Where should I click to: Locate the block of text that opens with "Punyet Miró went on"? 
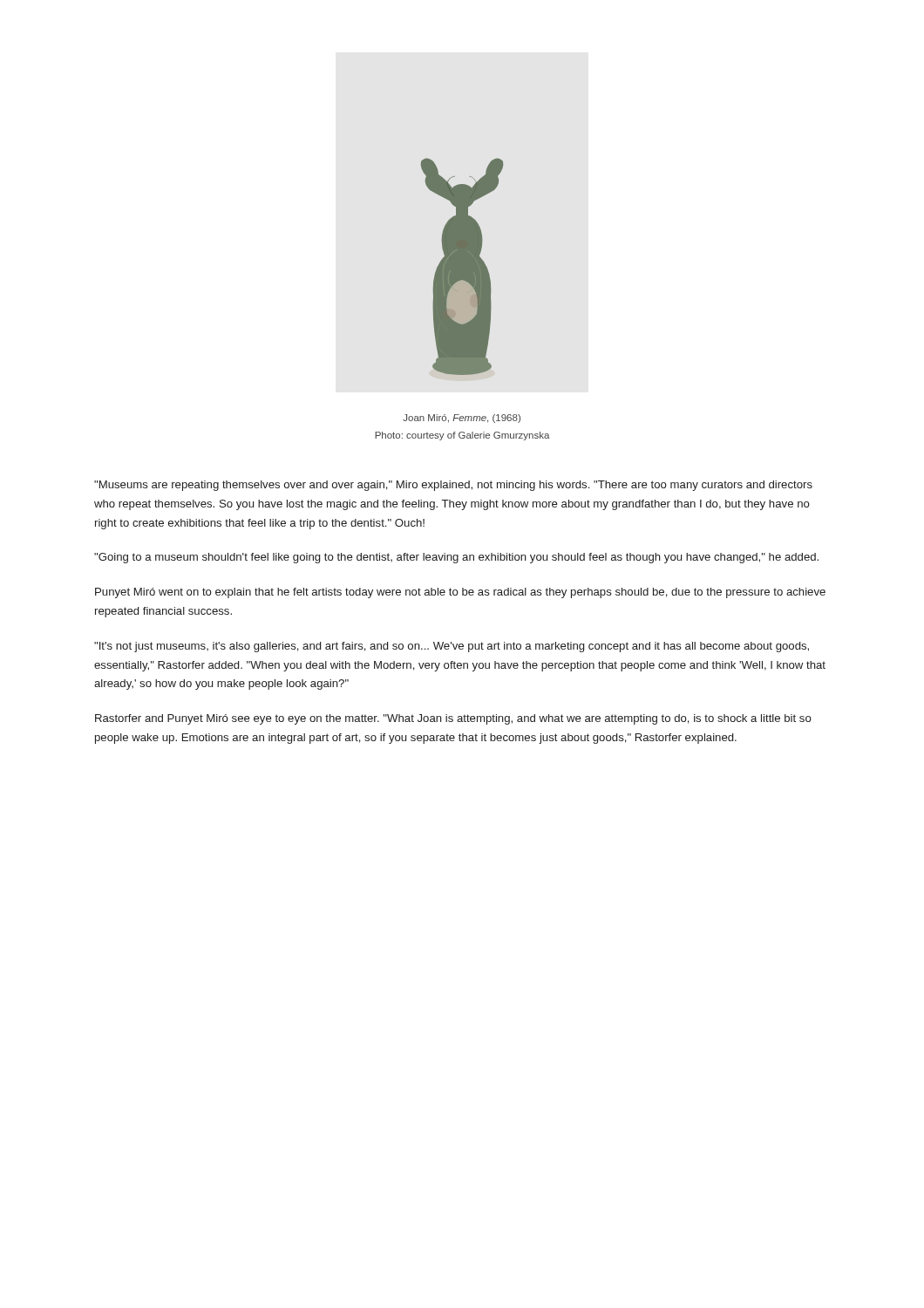460,601
